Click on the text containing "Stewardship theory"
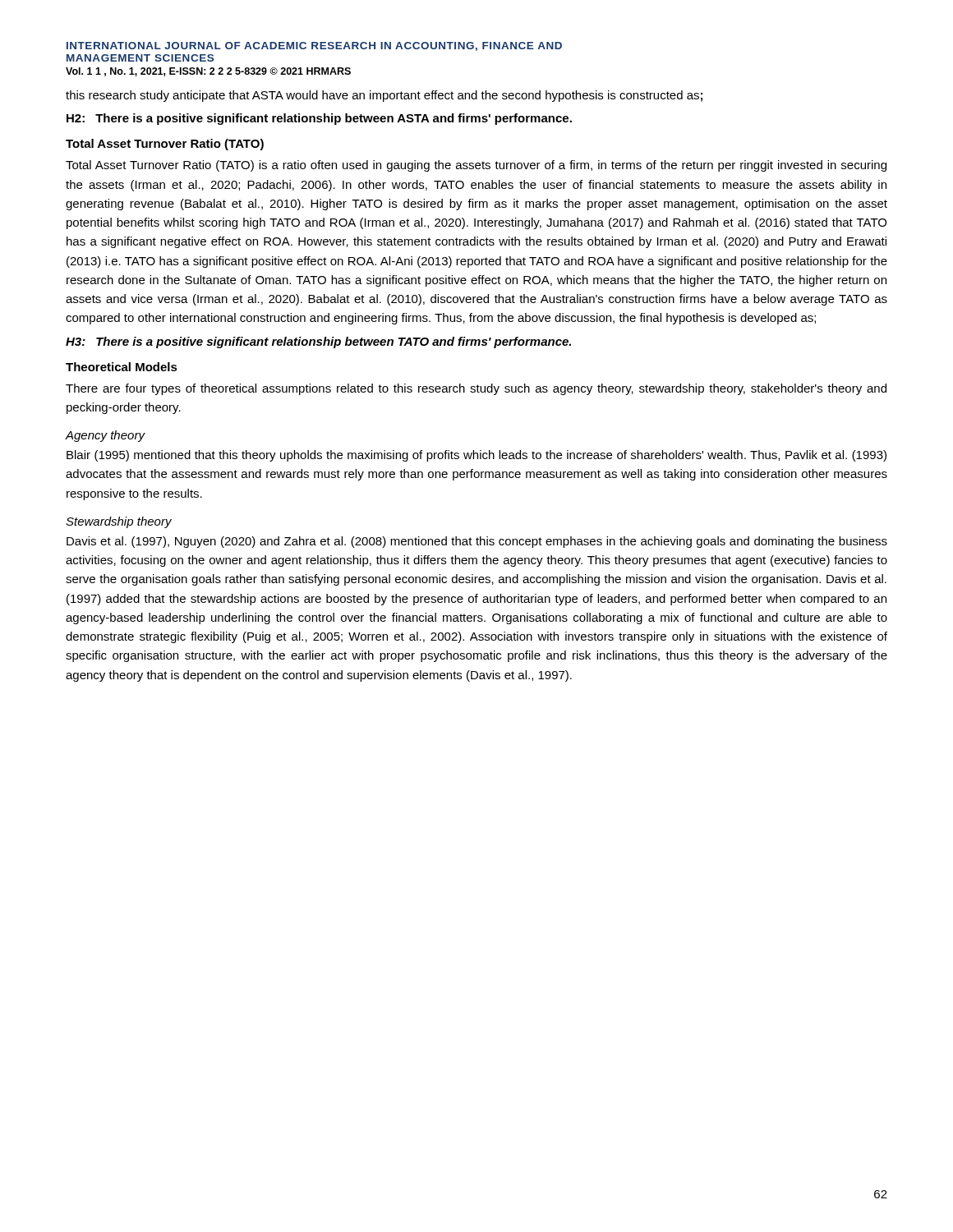 (x=119, y=521)
